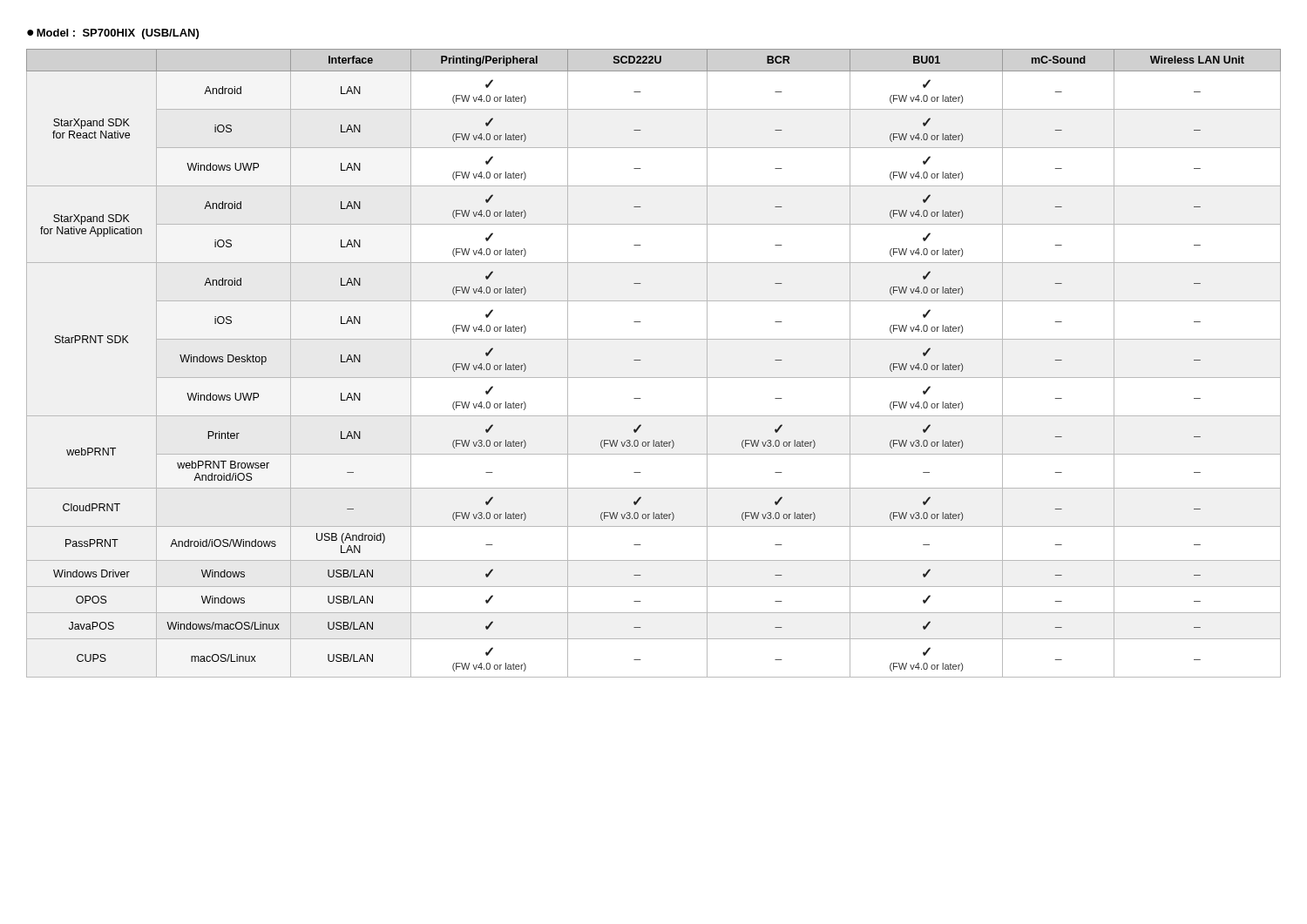This screenshot has width=1307, height=924.
Task: Click on the table containing "✓ (FW v4.0"
Action: click(654, 363)
